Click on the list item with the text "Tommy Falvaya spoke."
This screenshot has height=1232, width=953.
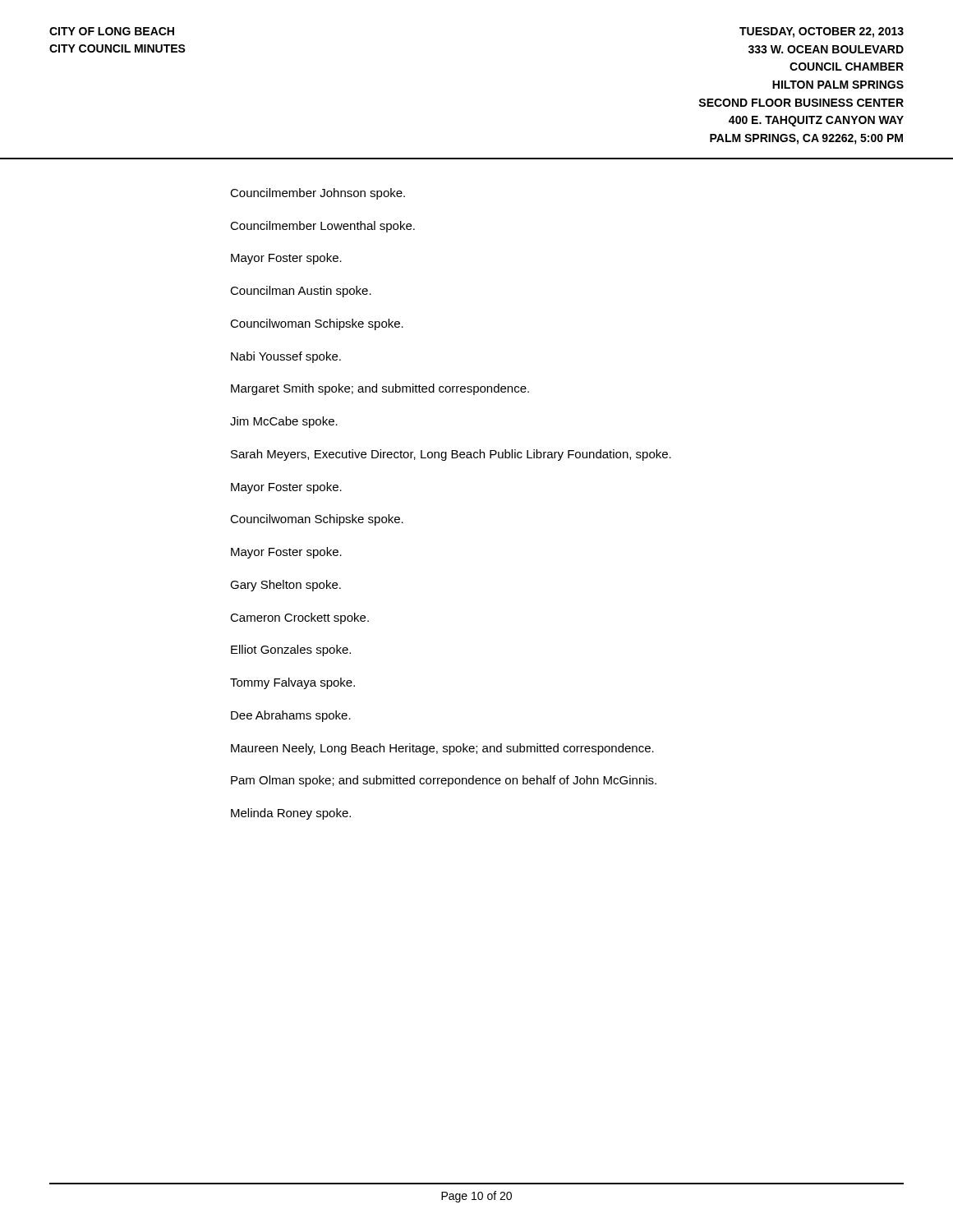pyautogui.click(x=293, y=682)
